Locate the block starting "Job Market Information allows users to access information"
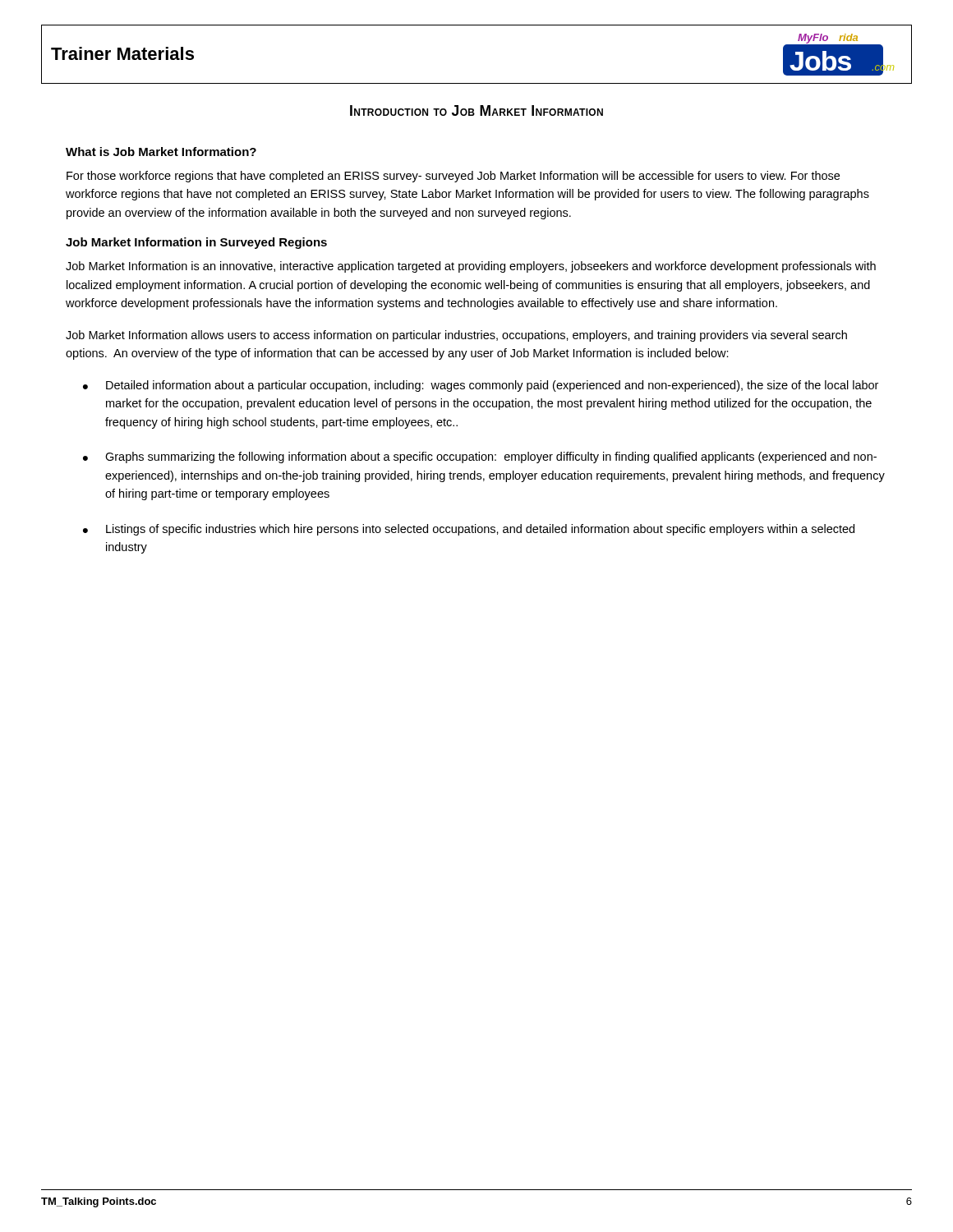 tap(457, 344)
